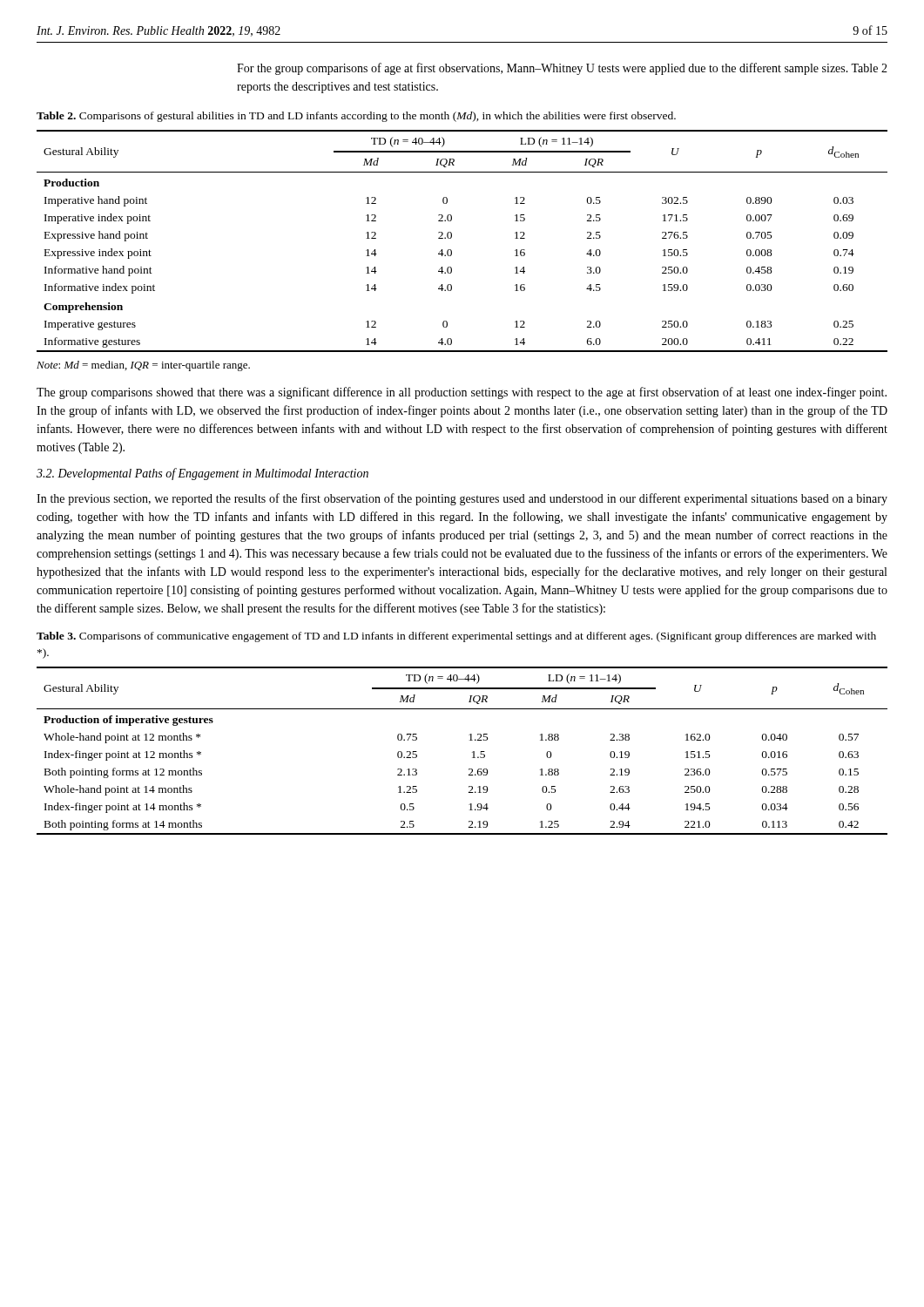Screen dimensions: 1307x924
Task: Click on the text block that reads "The group comparisons showed that there"
Action: (x=462, y=420)
